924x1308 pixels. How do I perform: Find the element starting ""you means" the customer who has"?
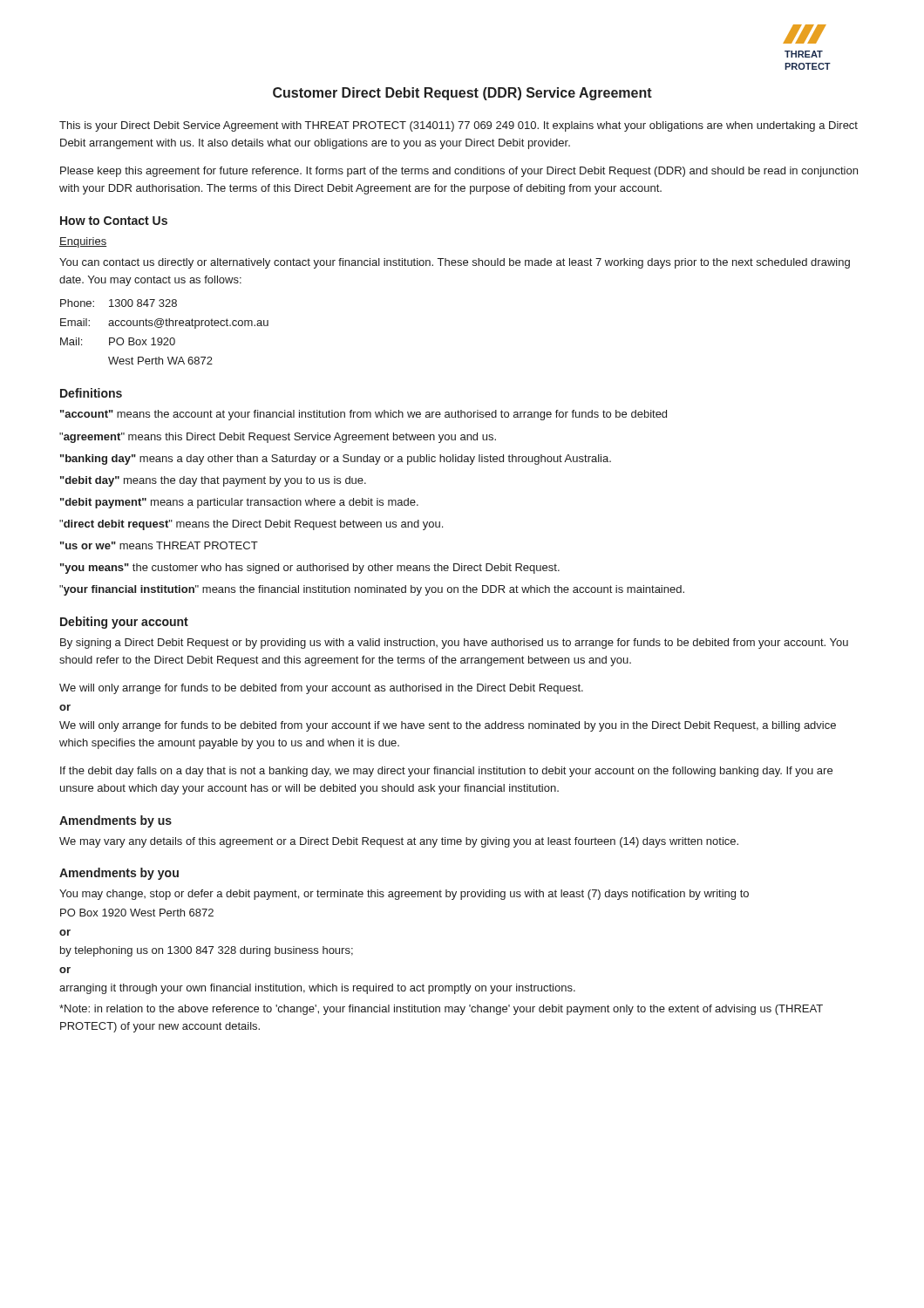coord(310,568)
